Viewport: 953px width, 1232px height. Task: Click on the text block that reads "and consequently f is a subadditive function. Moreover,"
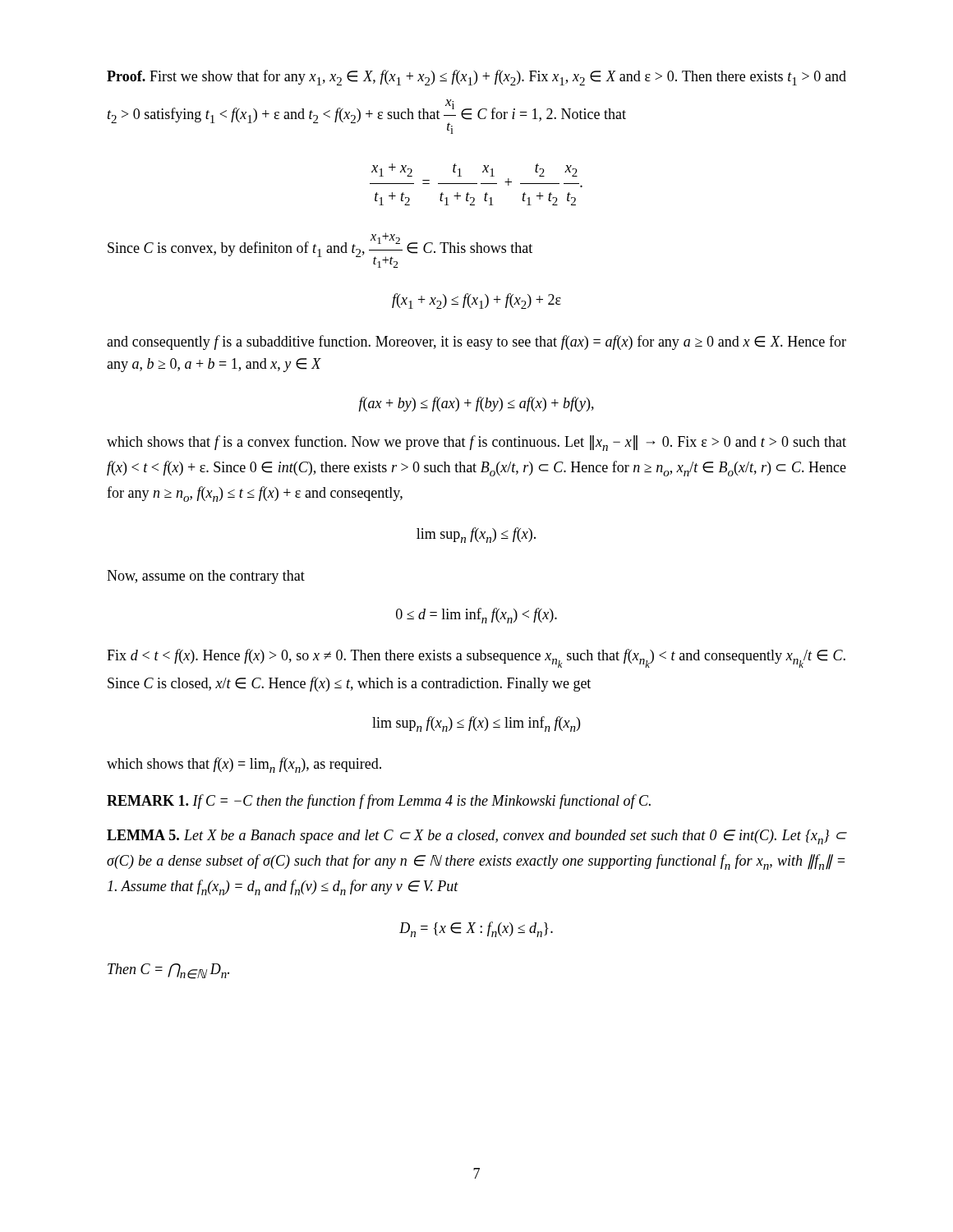pos(476,353)
